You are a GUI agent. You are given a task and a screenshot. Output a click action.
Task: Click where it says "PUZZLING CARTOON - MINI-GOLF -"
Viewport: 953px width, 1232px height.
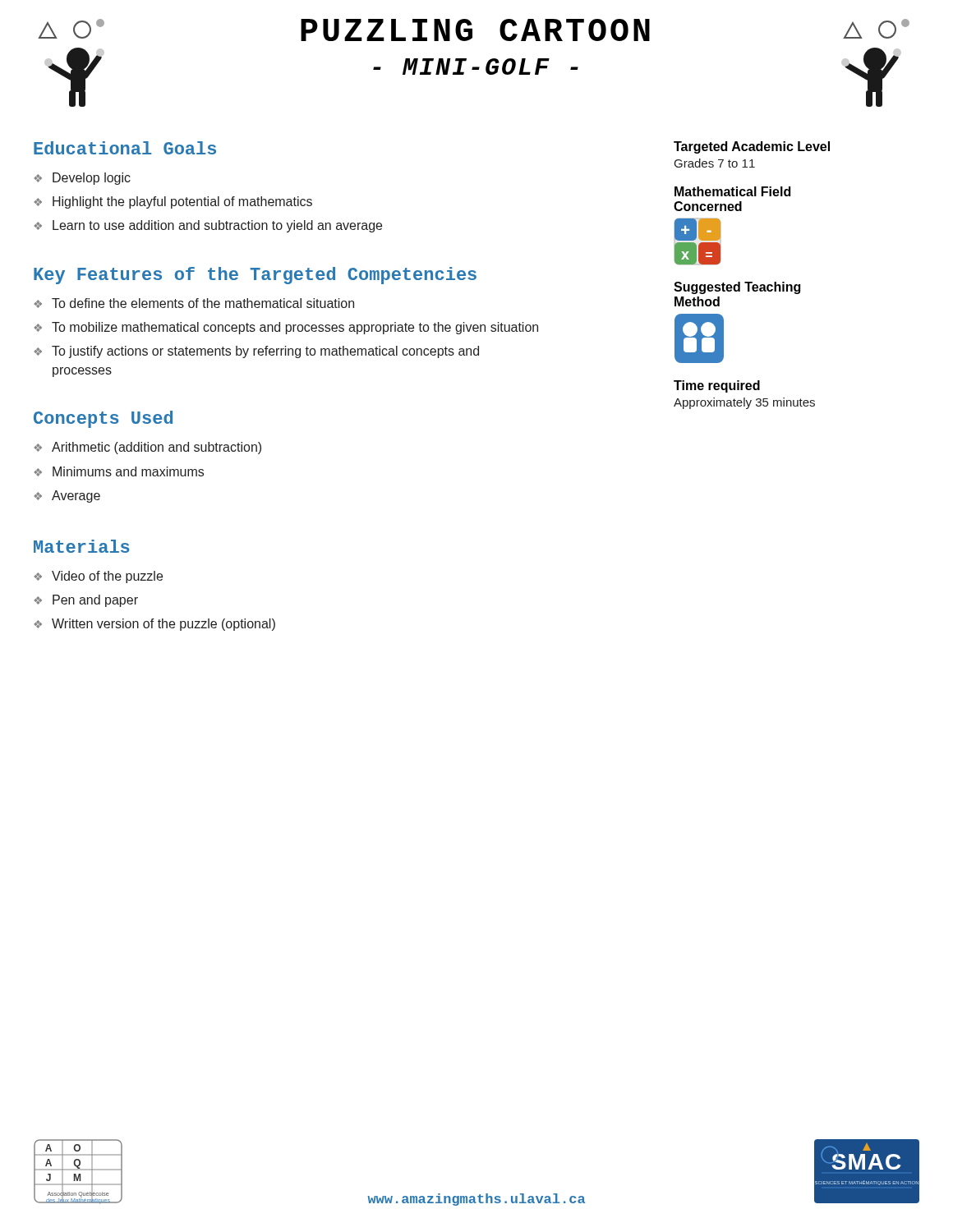coord(476,48)
